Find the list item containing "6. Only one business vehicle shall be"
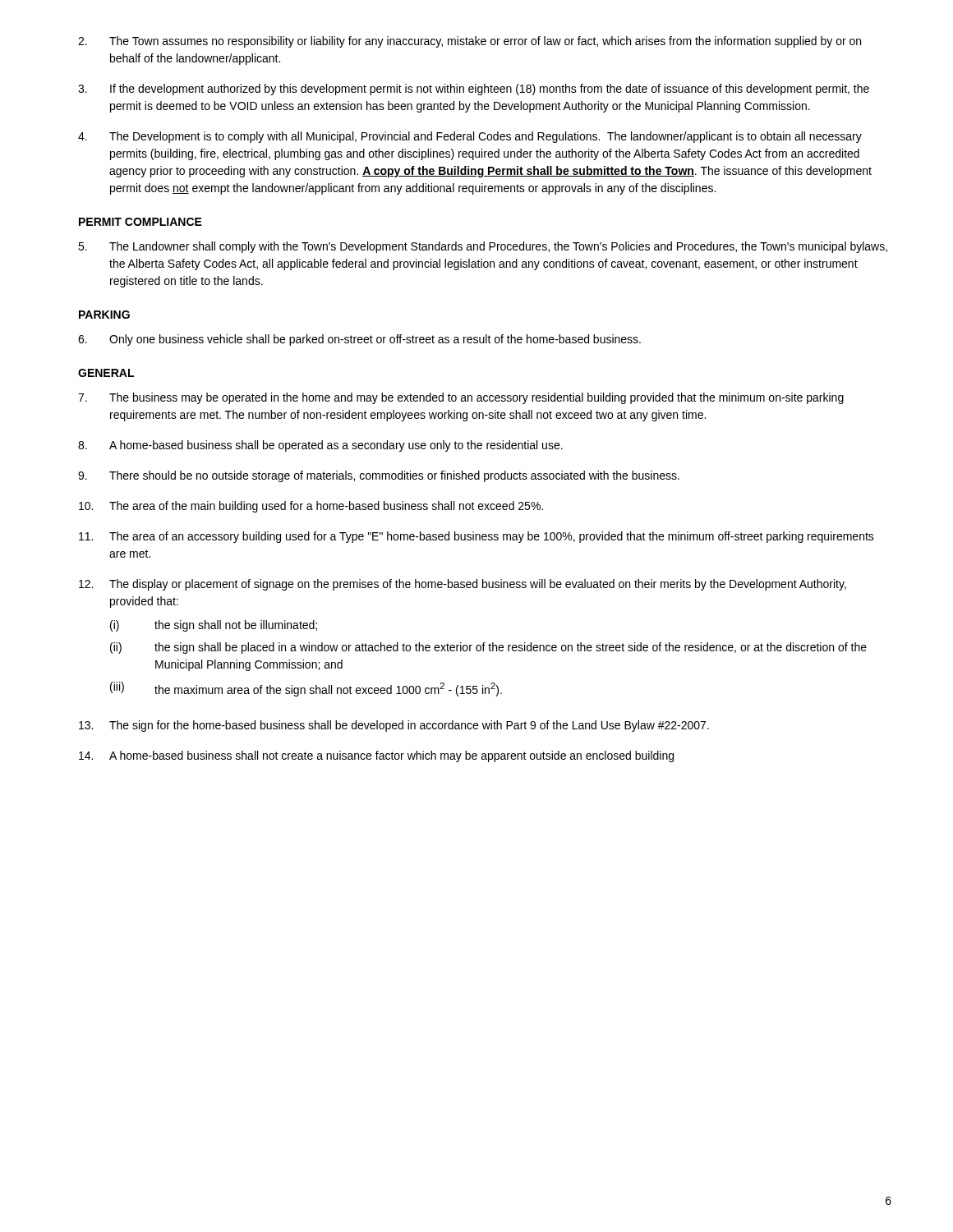 pos(485,340)
